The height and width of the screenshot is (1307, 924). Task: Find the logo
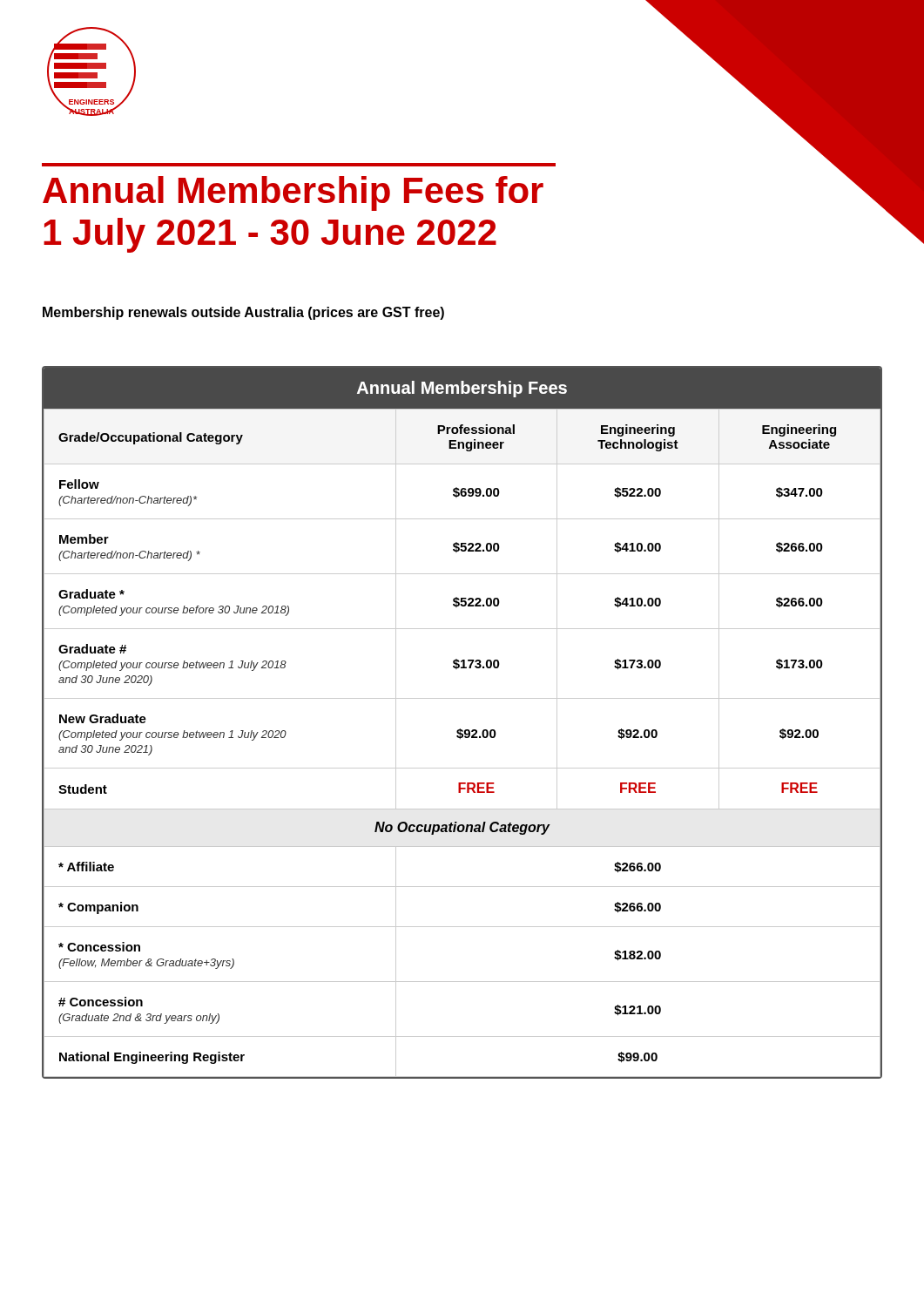92,78
